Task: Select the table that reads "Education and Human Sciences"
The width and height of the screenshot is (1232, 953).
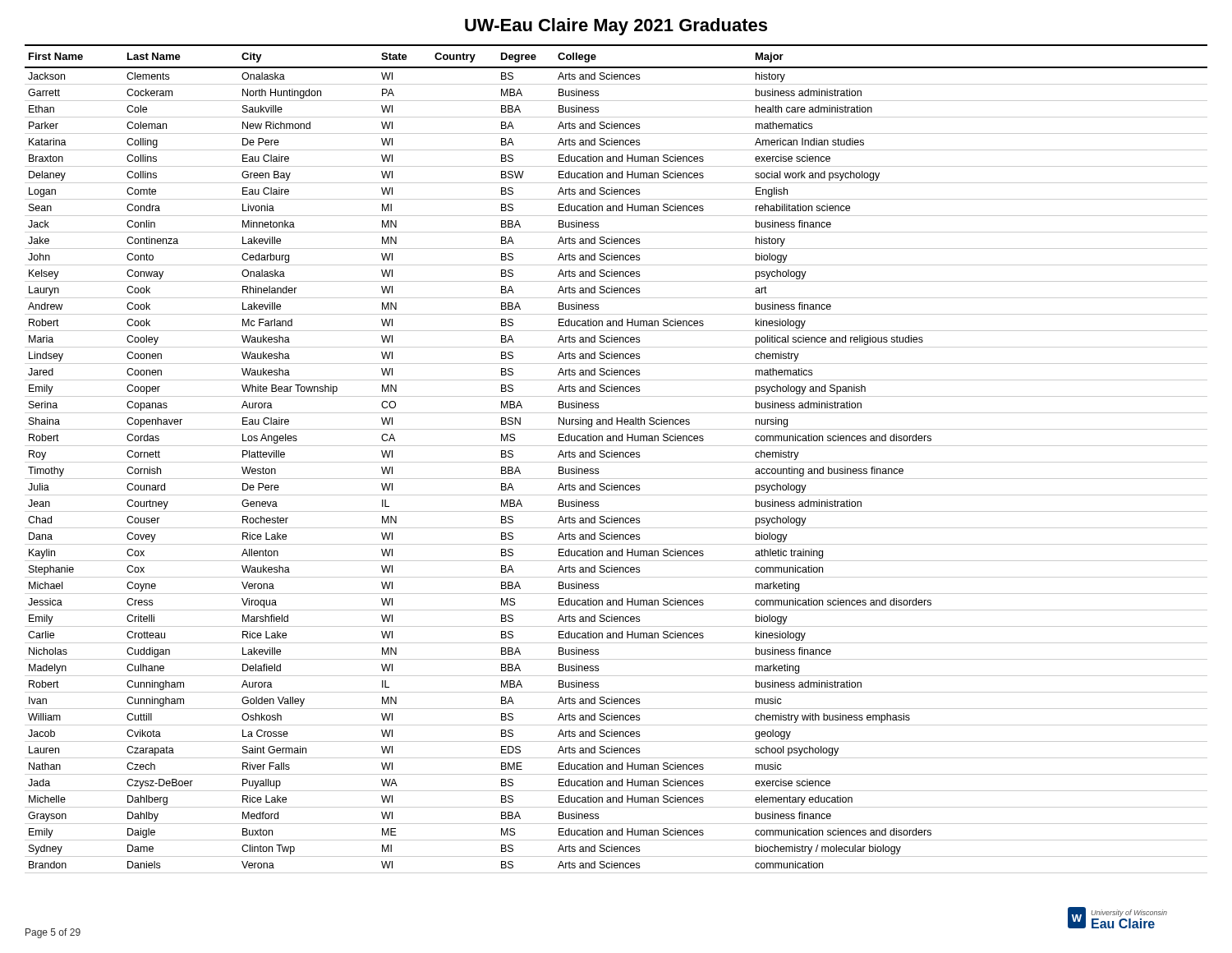Action: (616, 459)
